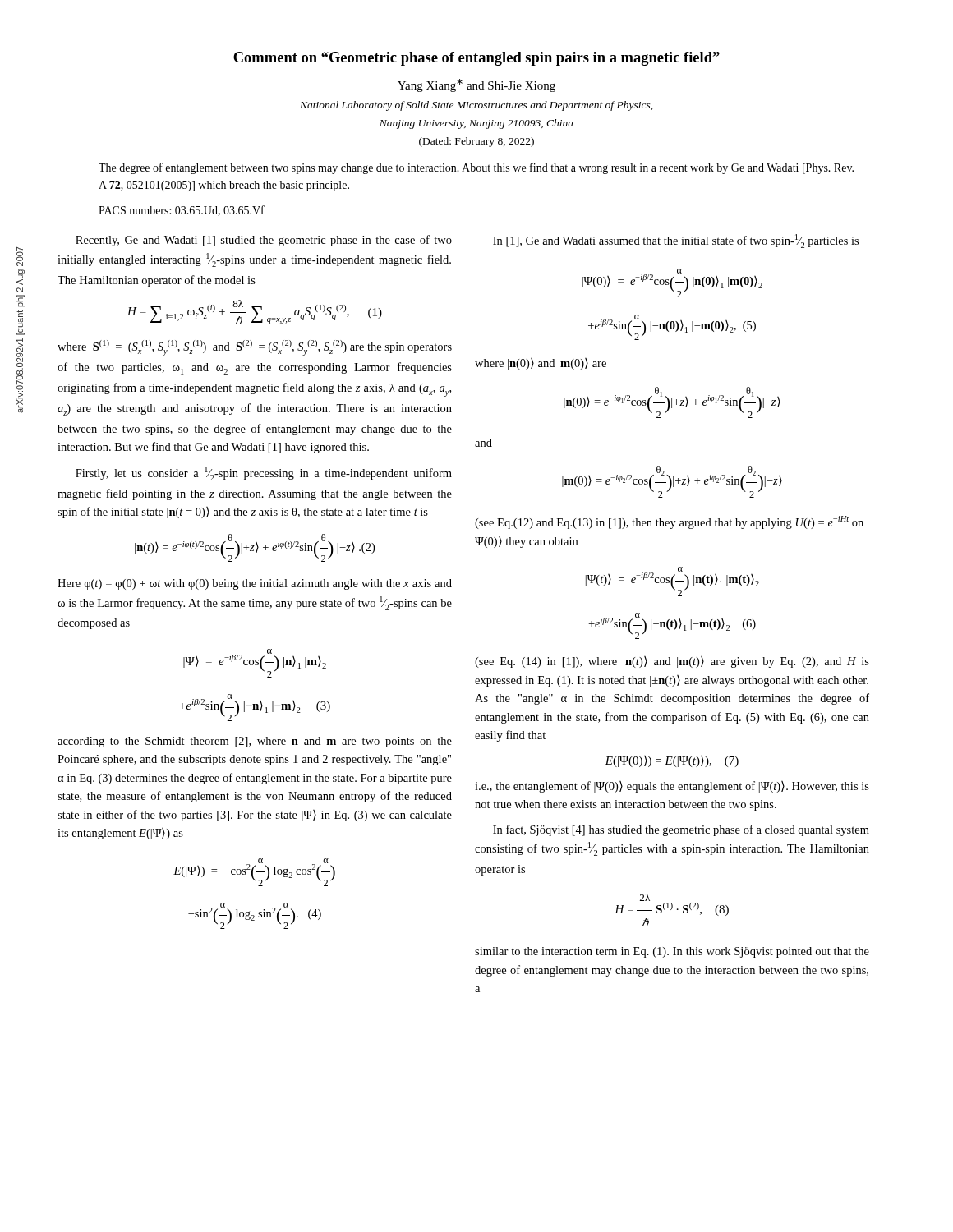Image resolution: width=953 pixels, height=1232 pixels.
Task: Select the region starting "|Ψ(t)⟩ = e−iβ/2cos(α2) |n(t)⟩1 |m(t)⟩2 +eiβ/2sin(α2)"
Action: [x=672, y=601]
